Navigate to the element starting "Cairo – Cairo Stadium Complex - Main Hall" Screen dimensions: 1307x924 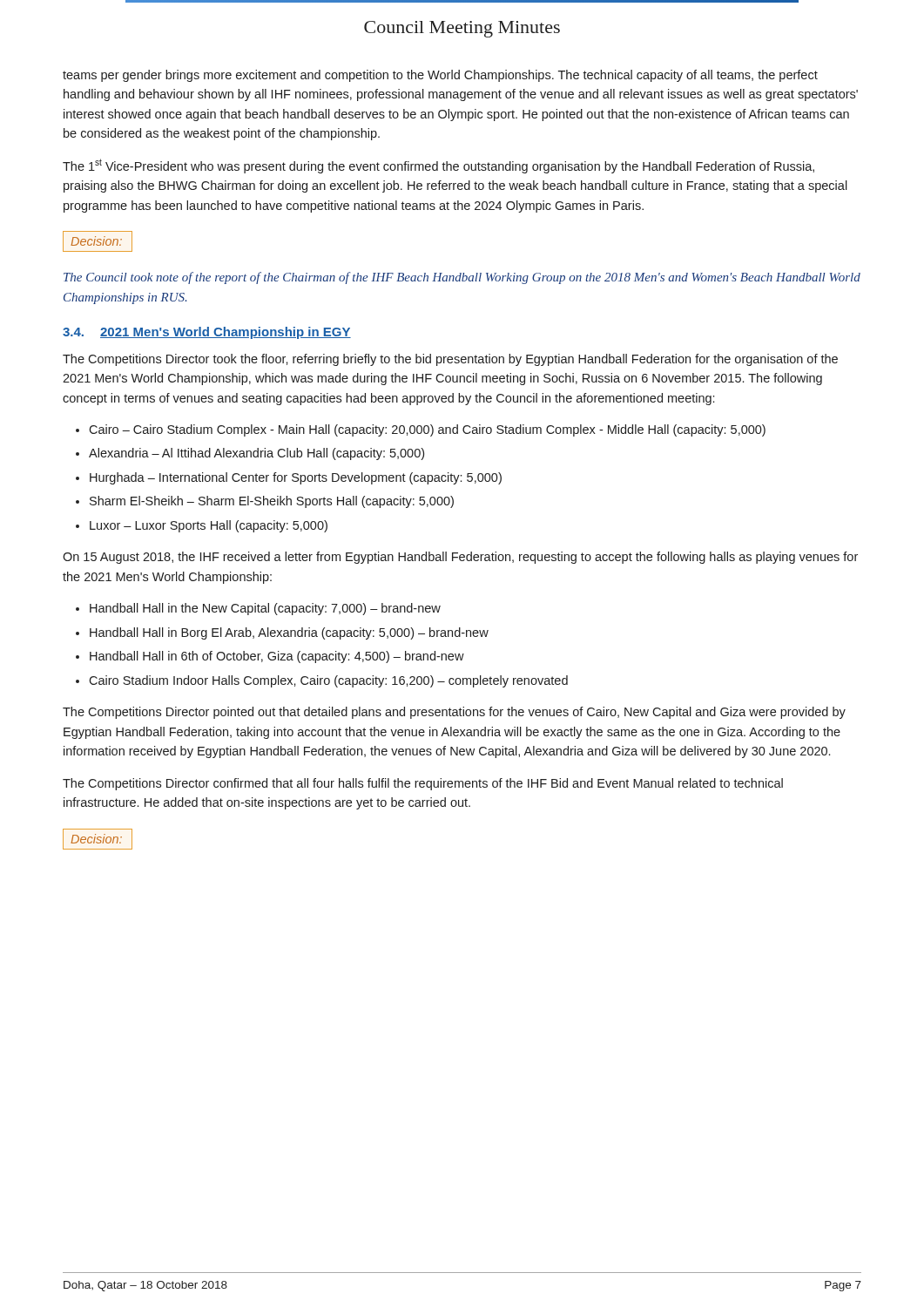click(427, 430)
